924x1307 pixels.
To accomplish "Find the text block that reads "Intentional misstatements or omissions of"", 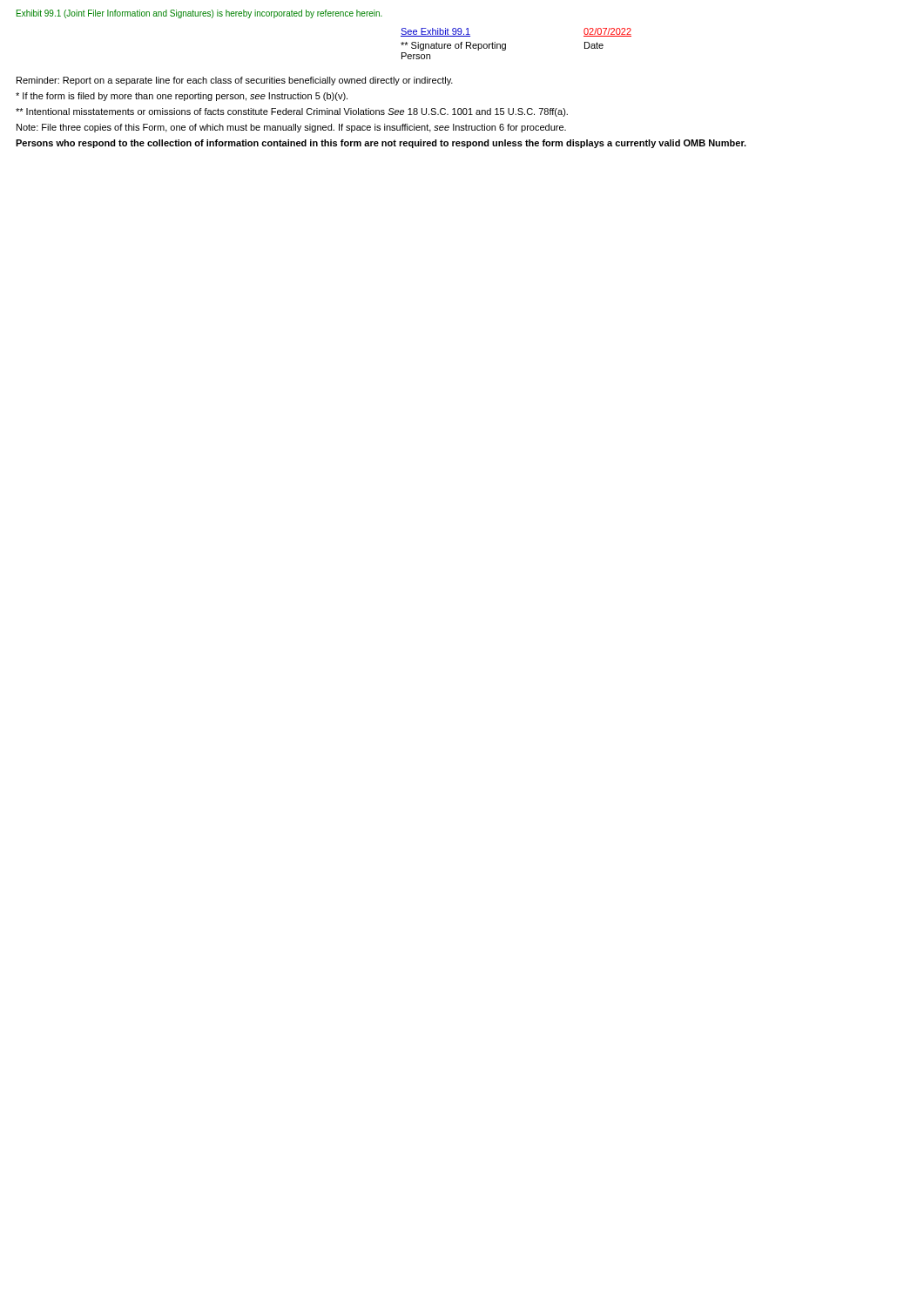I will pos(292,111).
